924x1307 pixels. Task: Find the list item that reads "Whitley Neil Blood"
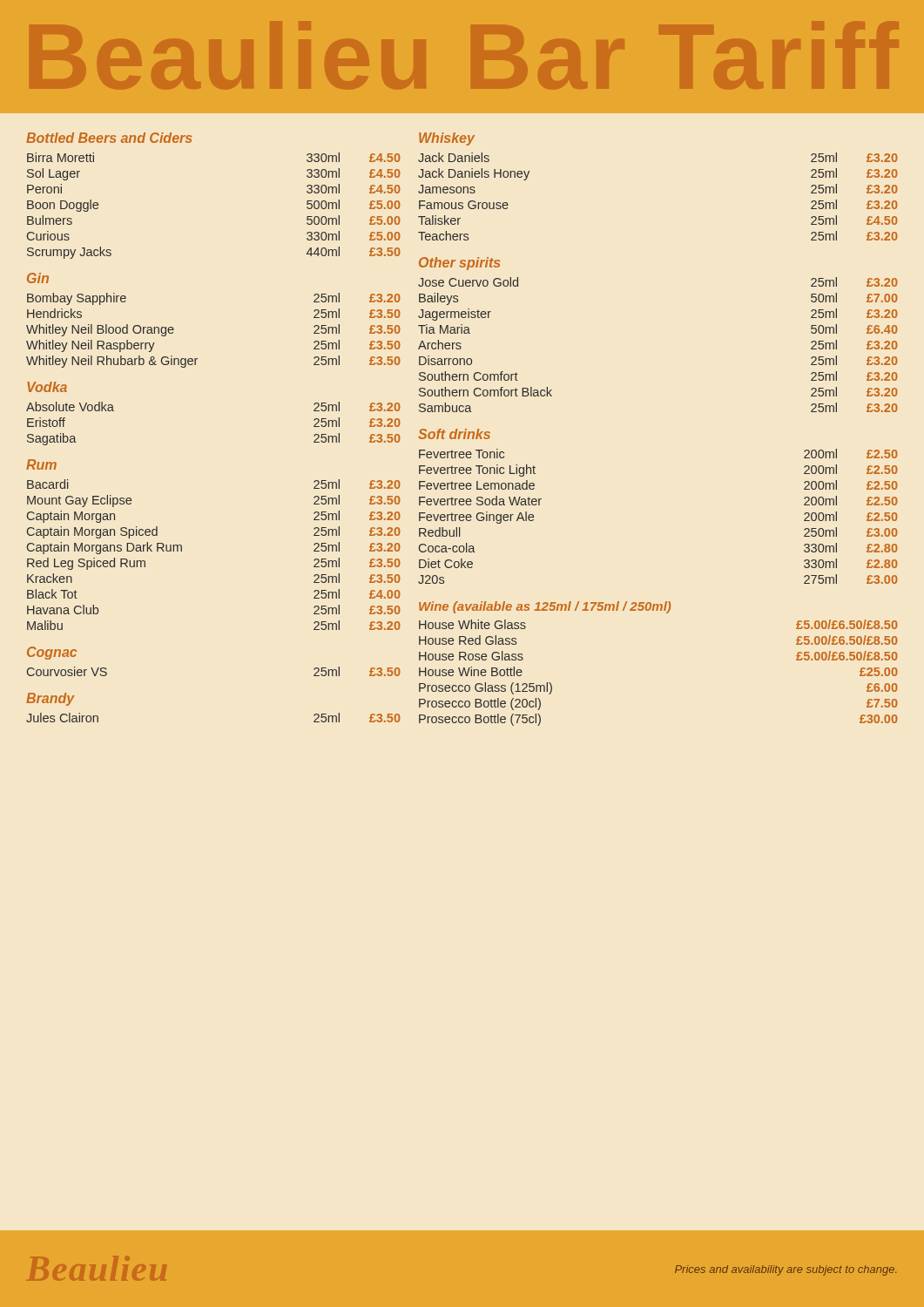[x=101, y=330]
